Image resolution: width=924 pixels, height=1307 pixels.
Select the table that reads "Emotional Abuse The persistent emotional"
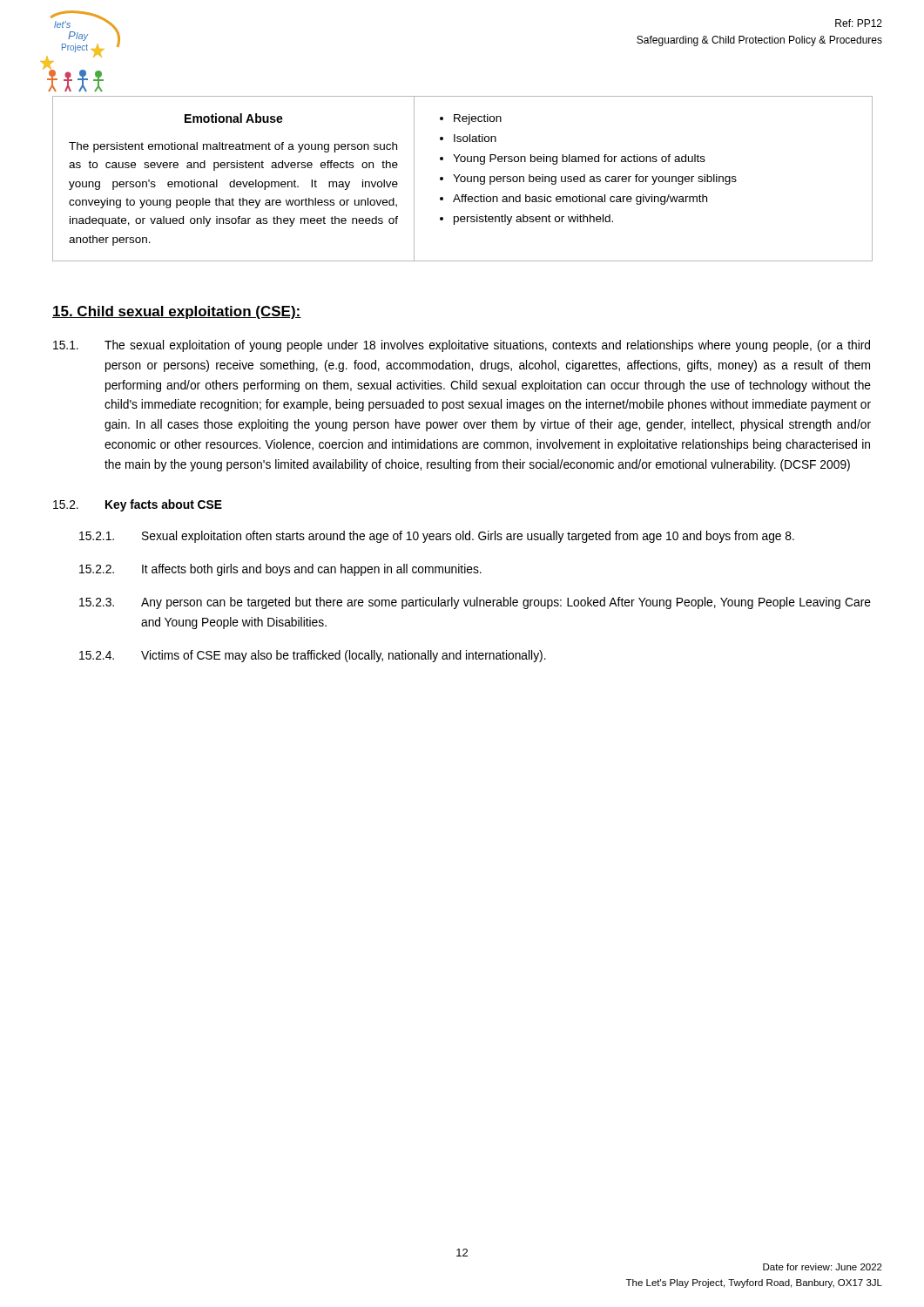click(x=462, y=179)
